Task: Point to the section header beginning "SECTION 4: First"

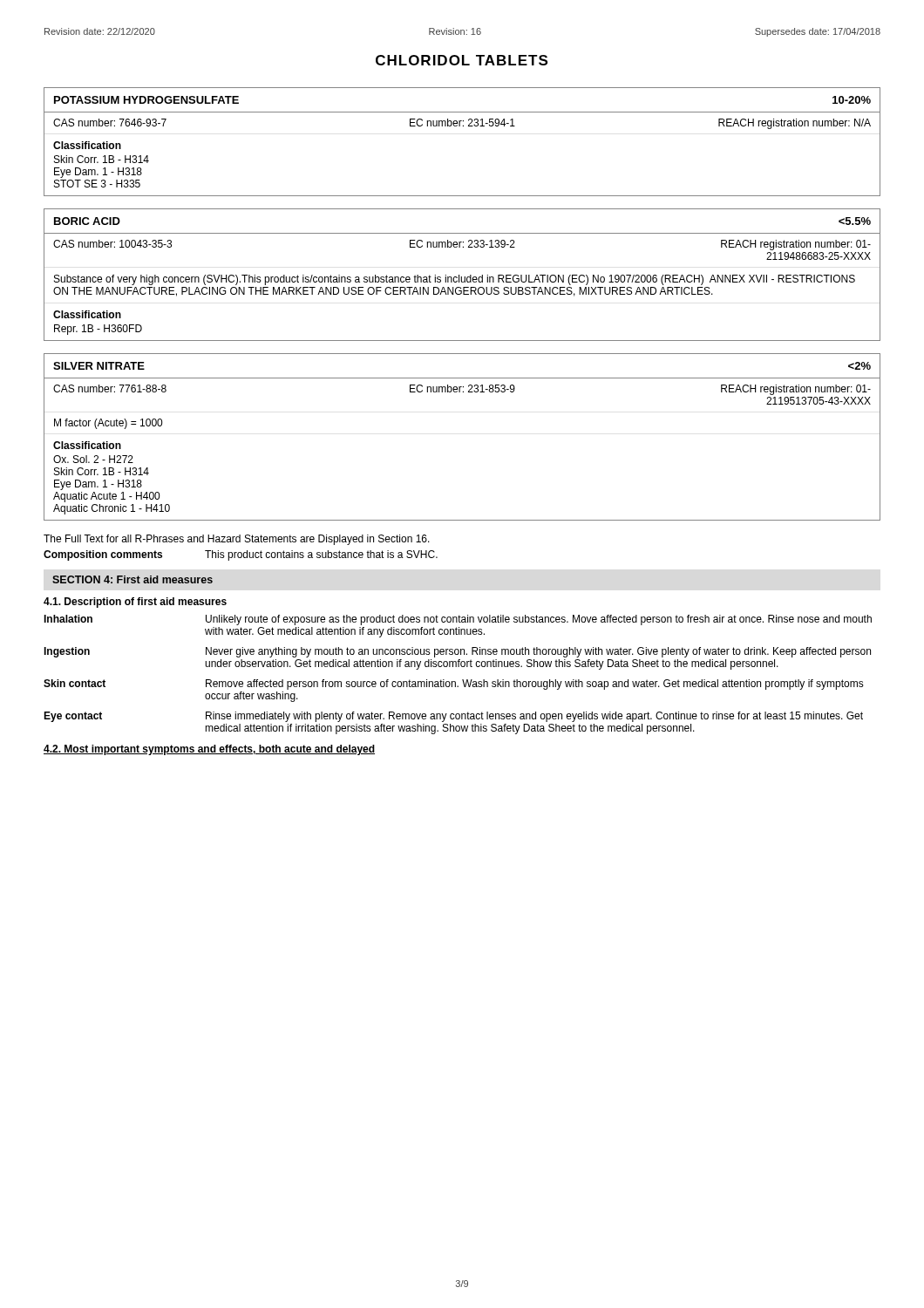Action: click(133, 580)
